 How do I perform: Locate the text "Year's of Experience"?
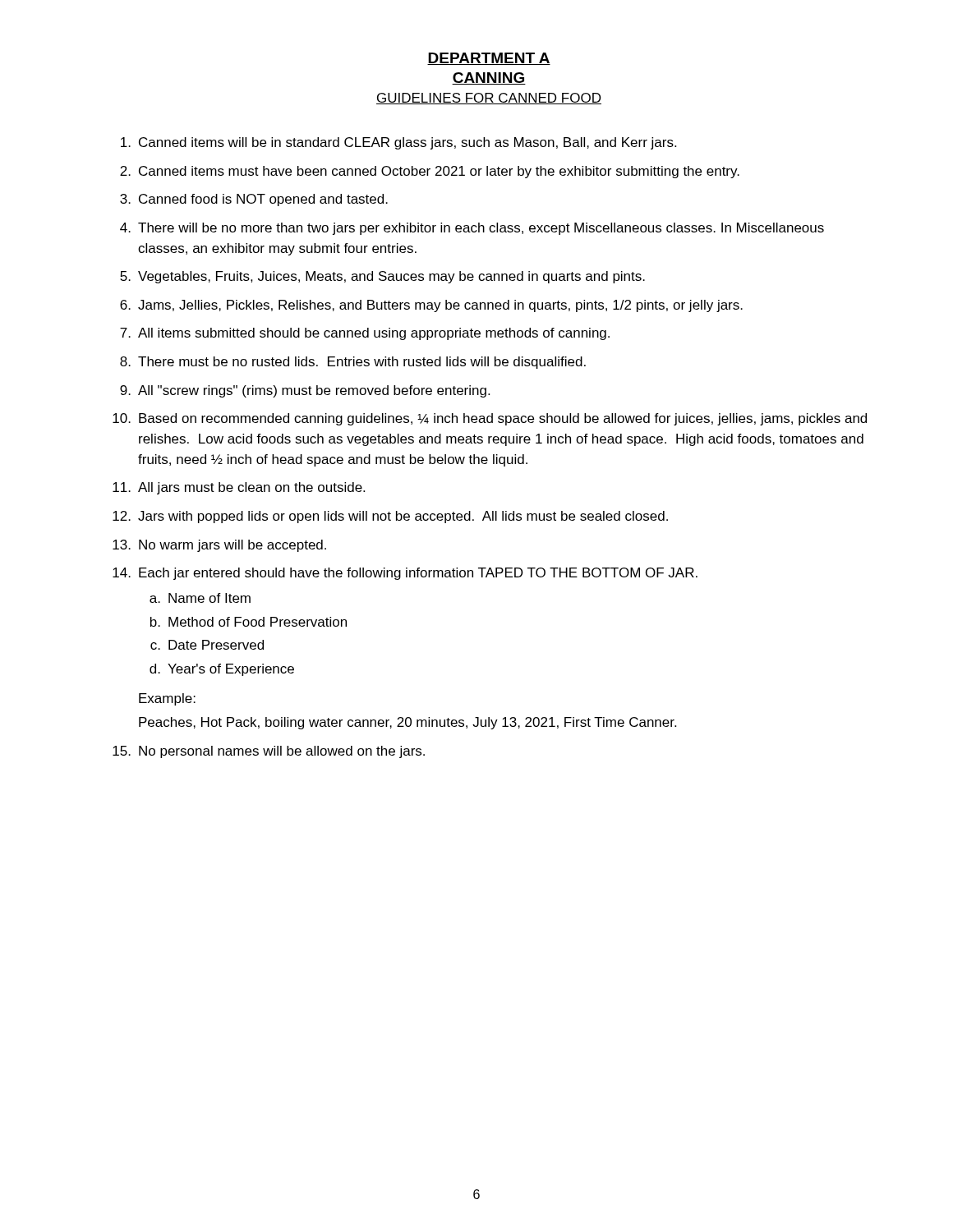pos(231,670)
